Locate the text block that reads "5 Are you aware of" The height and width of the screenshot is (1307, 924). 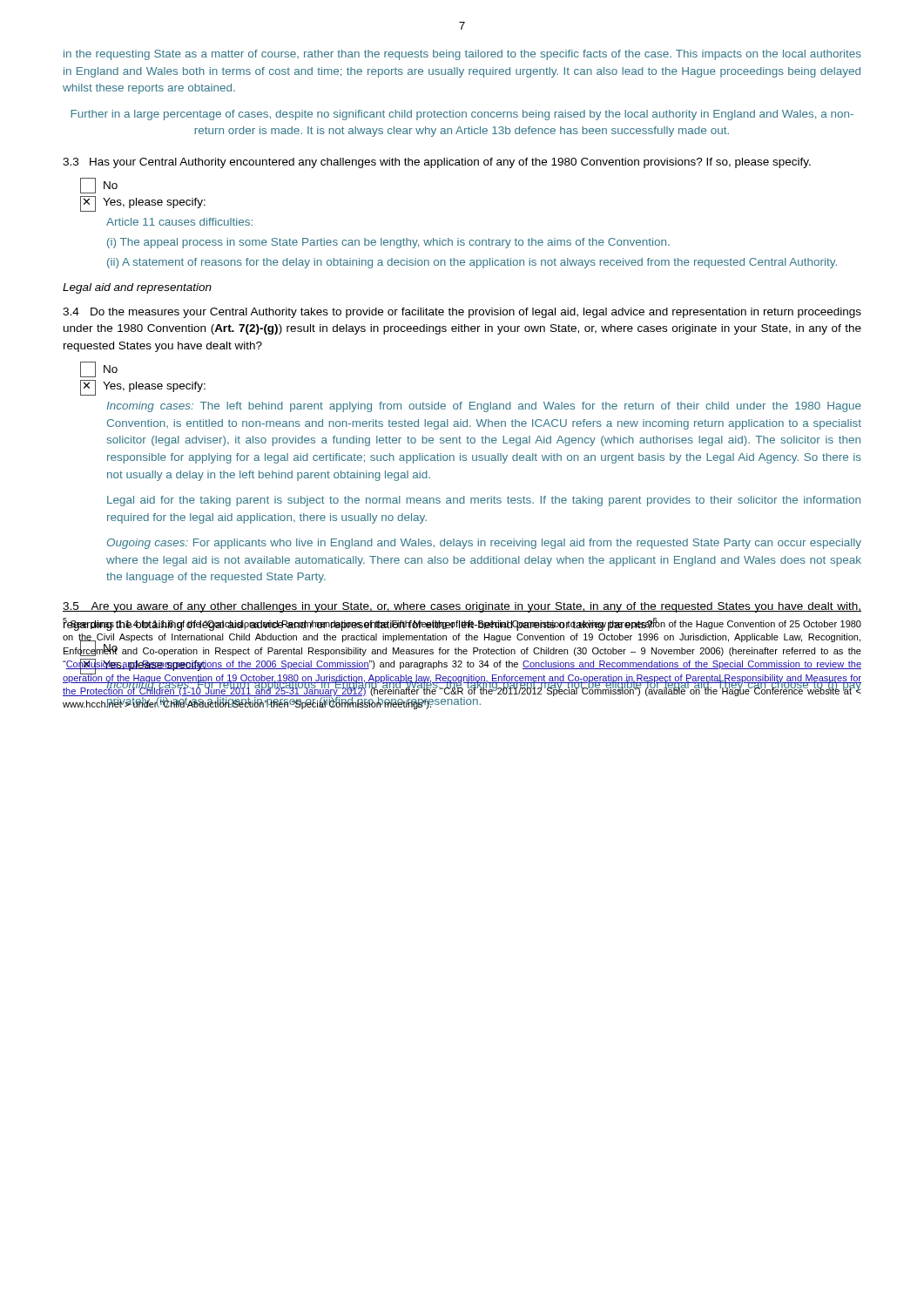tap(462, 615)
